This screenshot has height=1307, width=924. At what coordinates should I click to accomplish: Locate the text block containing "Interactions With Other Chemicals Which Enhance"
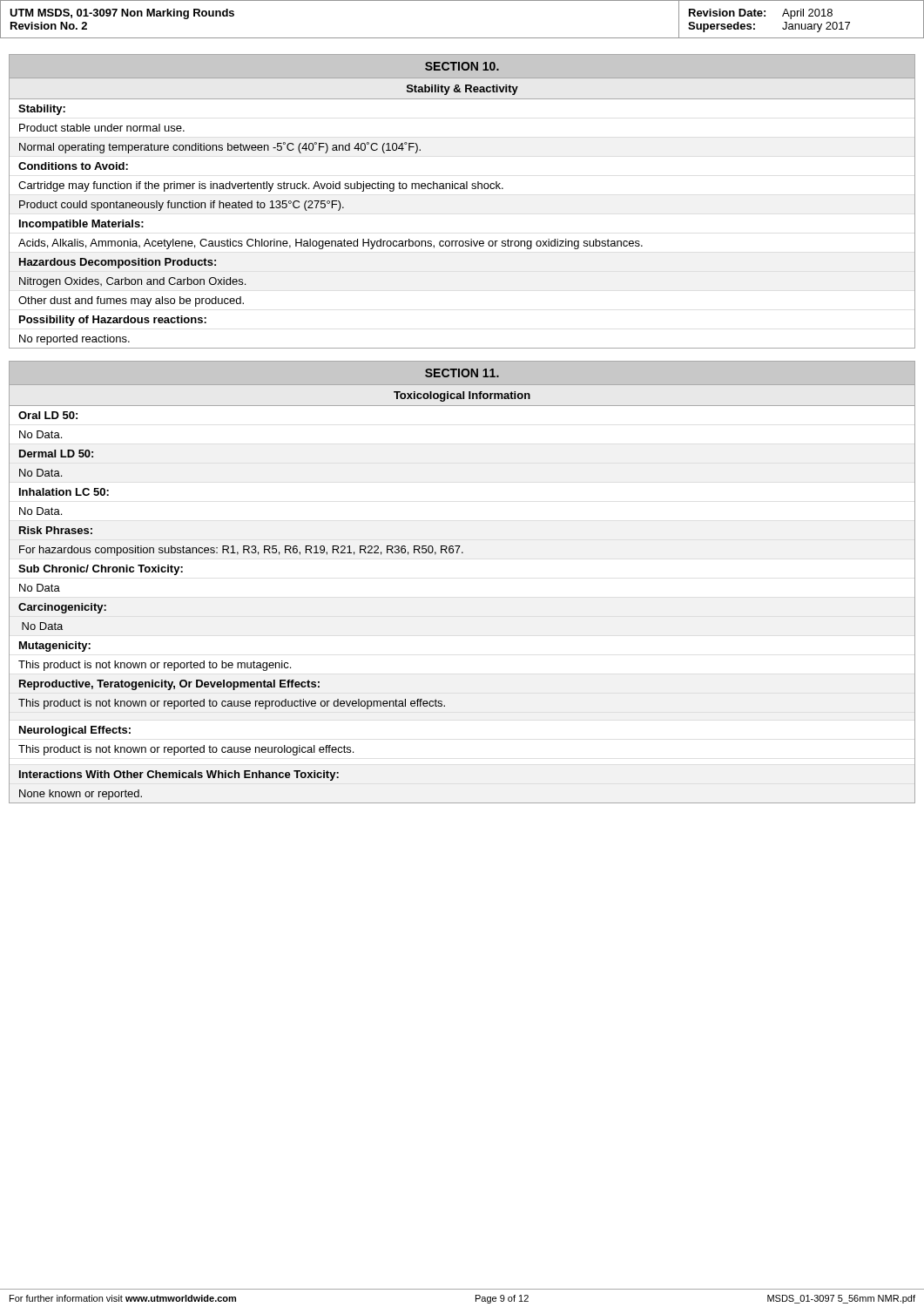(x=179, y=774)
